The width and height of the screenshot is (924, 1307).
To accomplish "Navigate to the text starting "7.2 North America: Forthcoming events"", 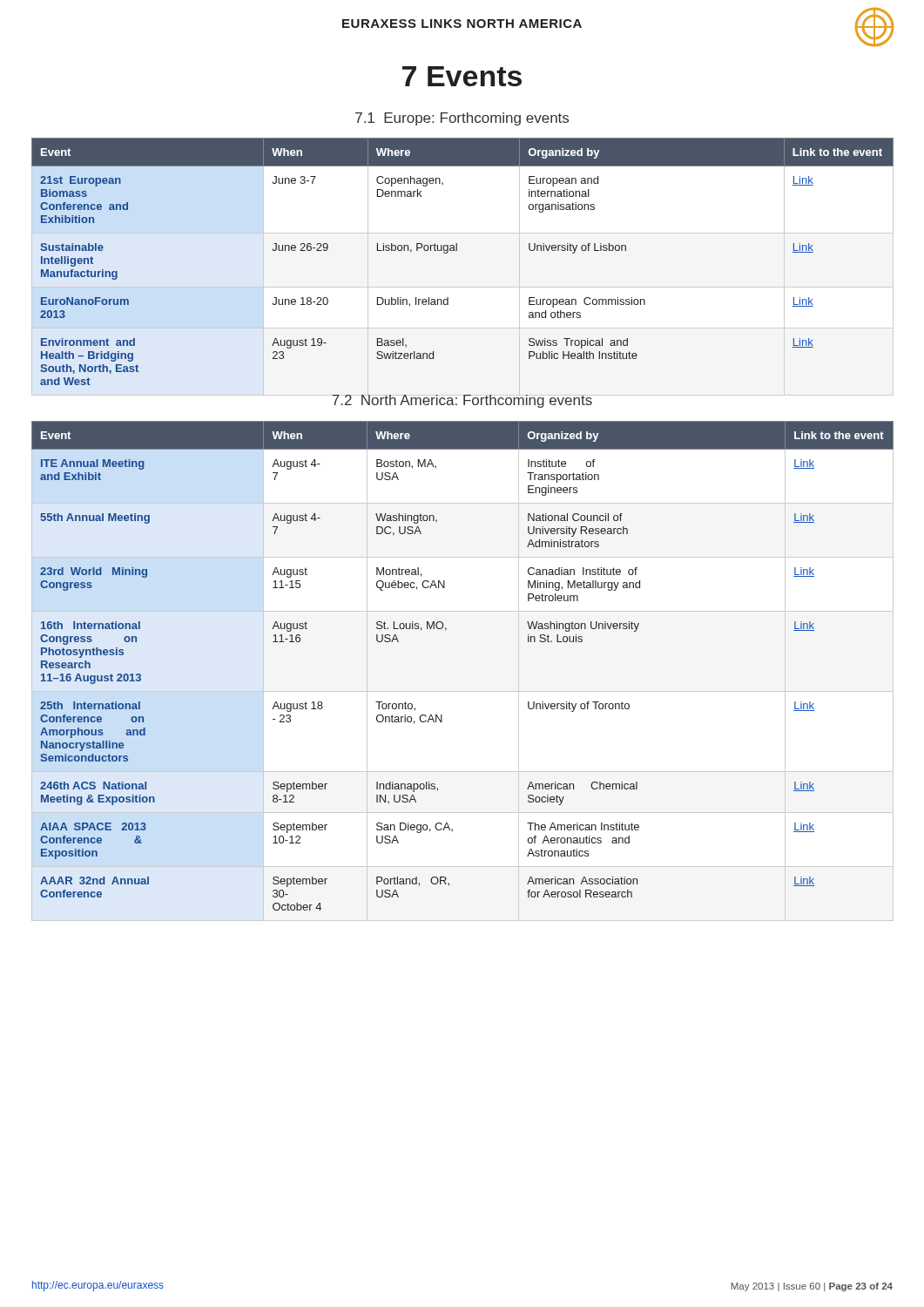I will [x=462, y=400].
